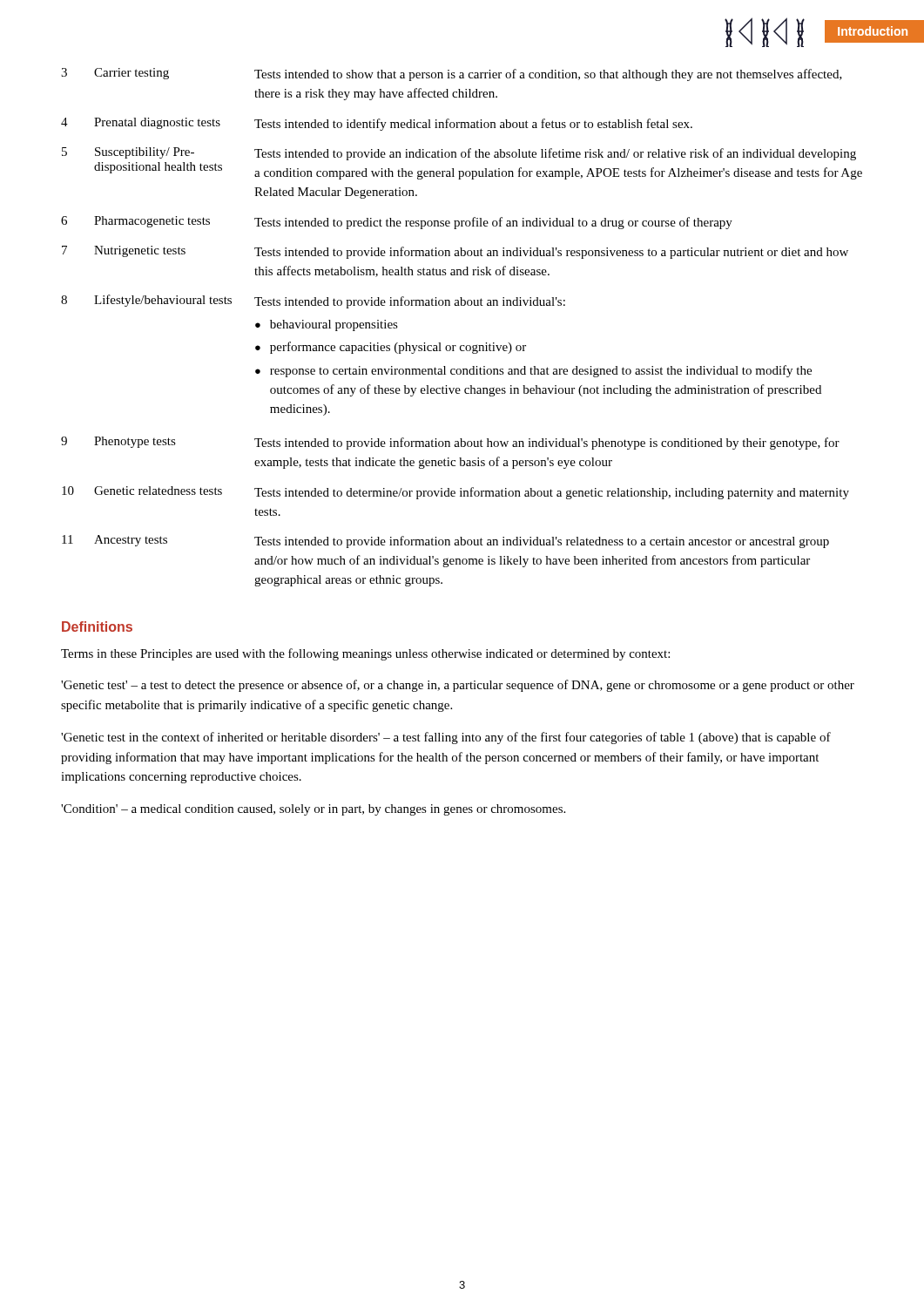Point to the block beginning "'Condition' – a medical"

click(x=314, y=809)
